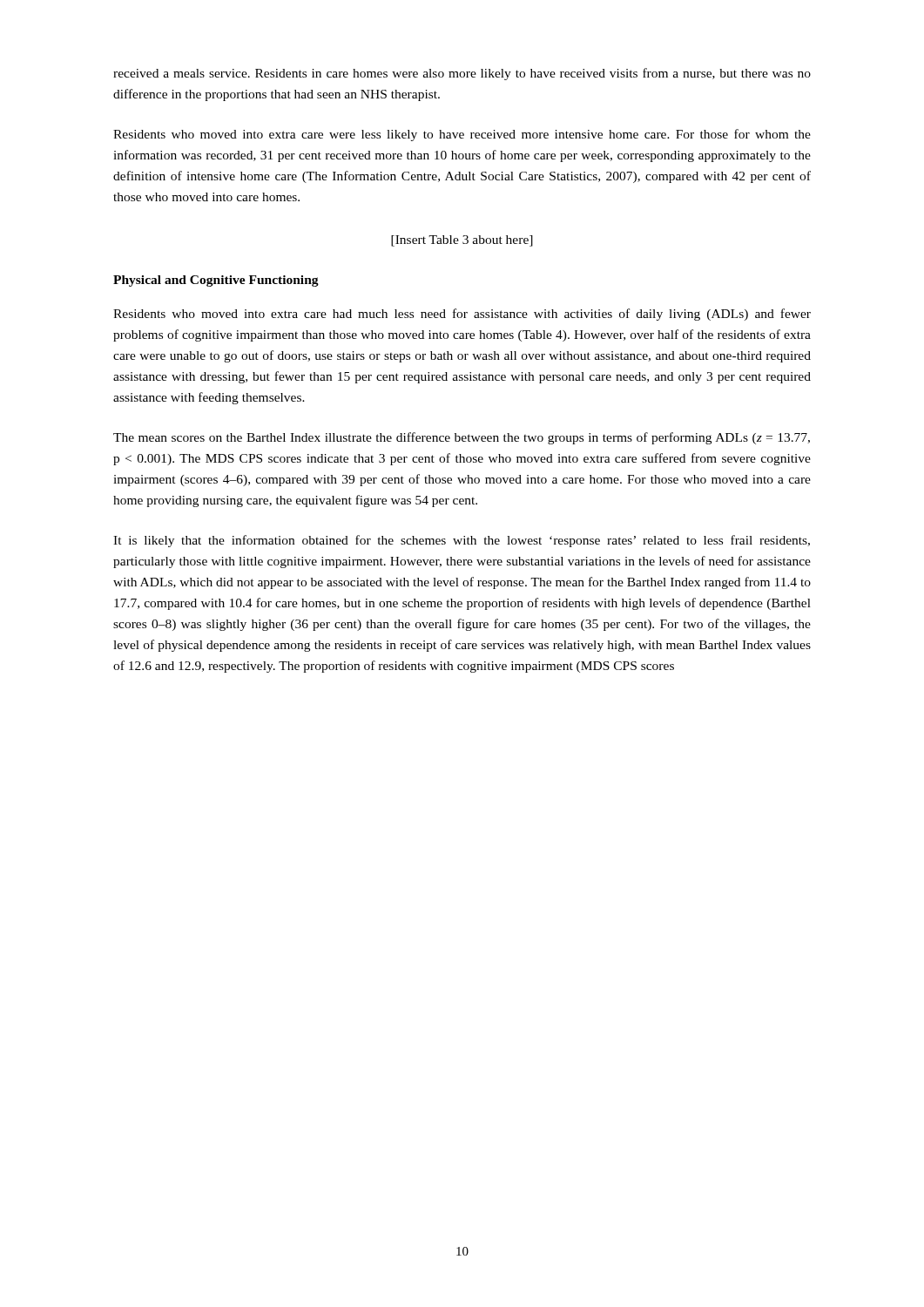Select the text block with the text "It is likely that the information obtained for"

(462, 603)
